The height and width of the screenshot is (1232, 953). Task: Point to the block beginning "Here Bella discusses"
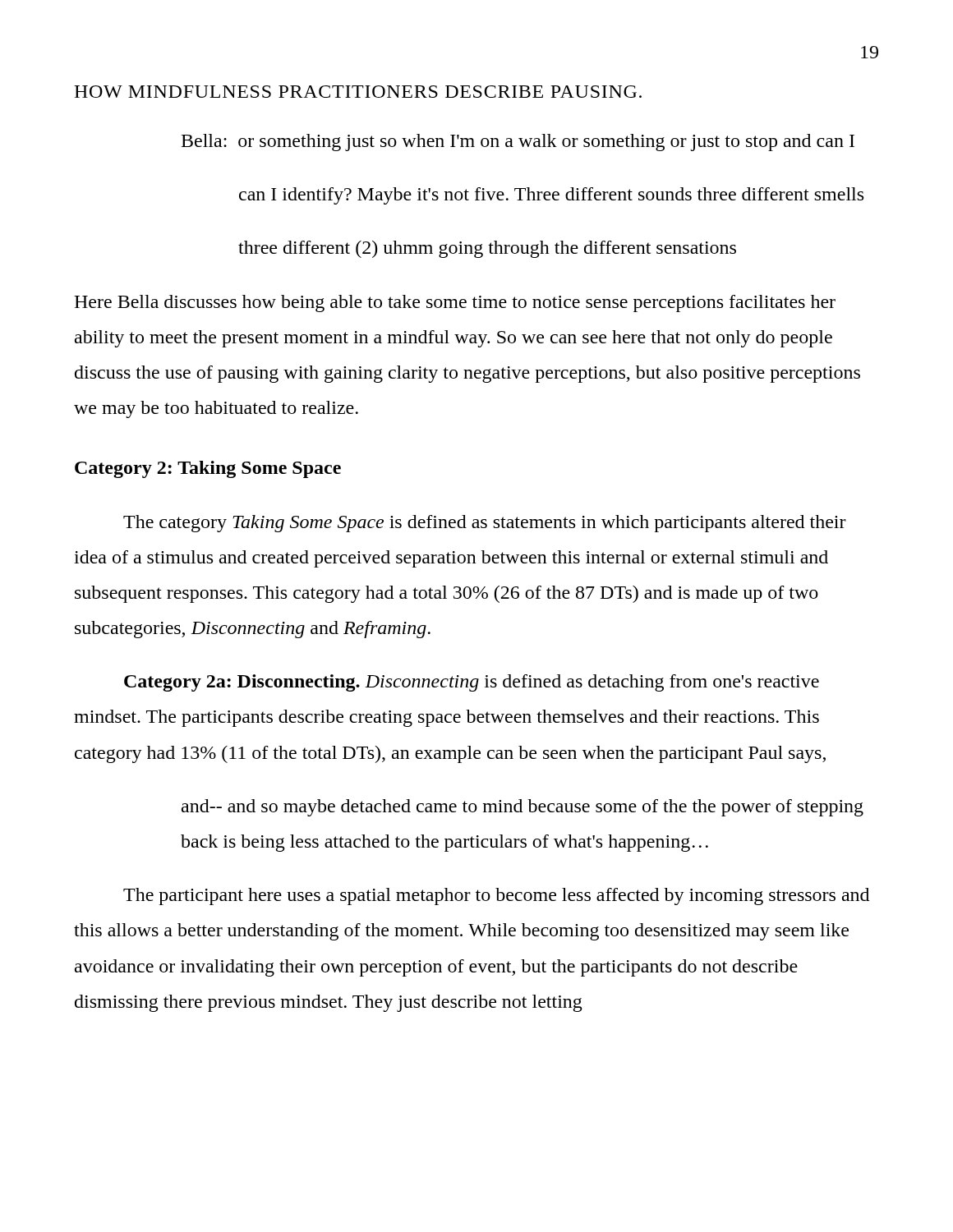click(476, 355)
